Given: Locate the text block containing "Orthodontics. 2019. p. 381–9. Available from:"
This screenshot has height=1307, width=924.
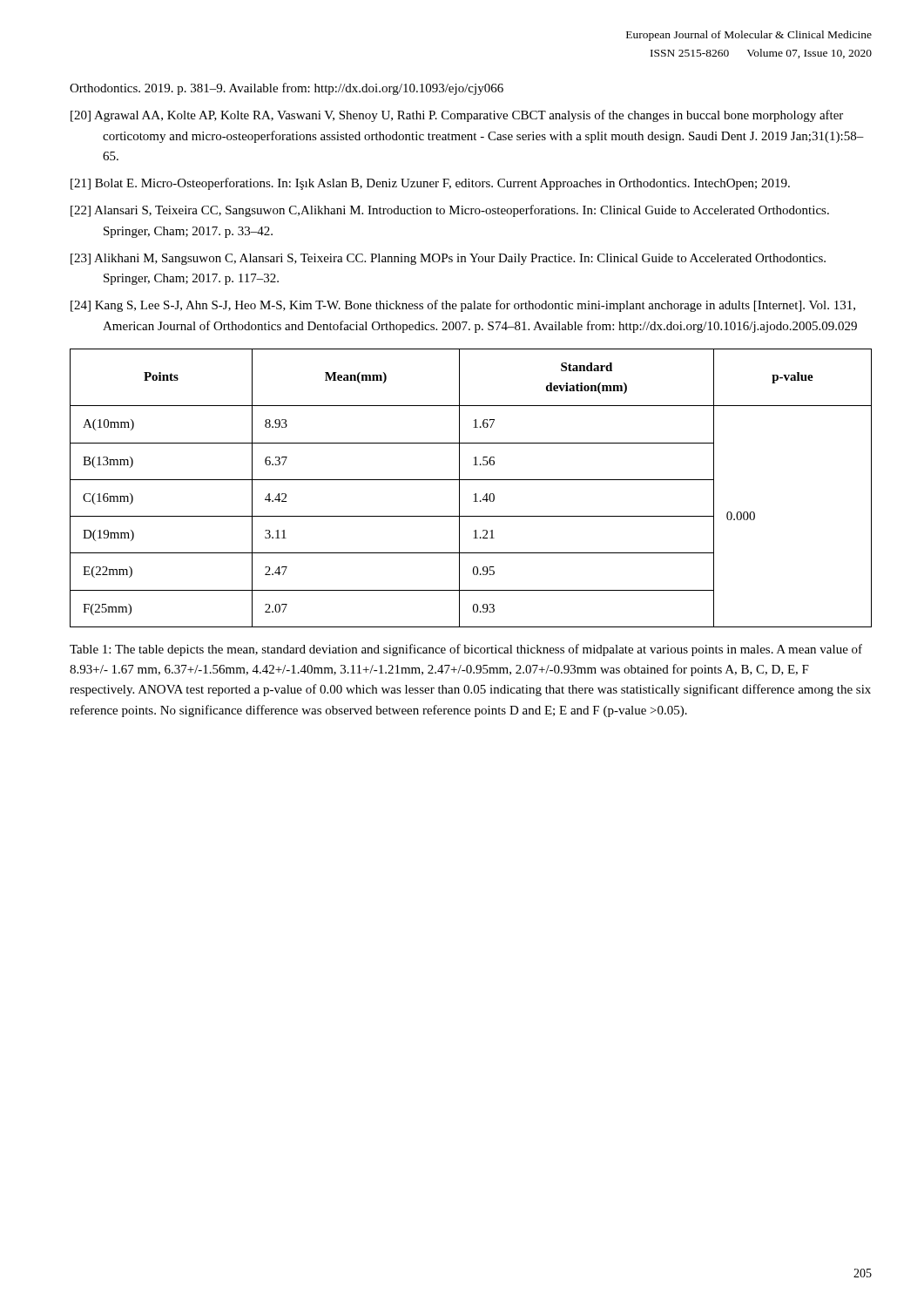Looking at the screenshot, I should coord(287,88).
